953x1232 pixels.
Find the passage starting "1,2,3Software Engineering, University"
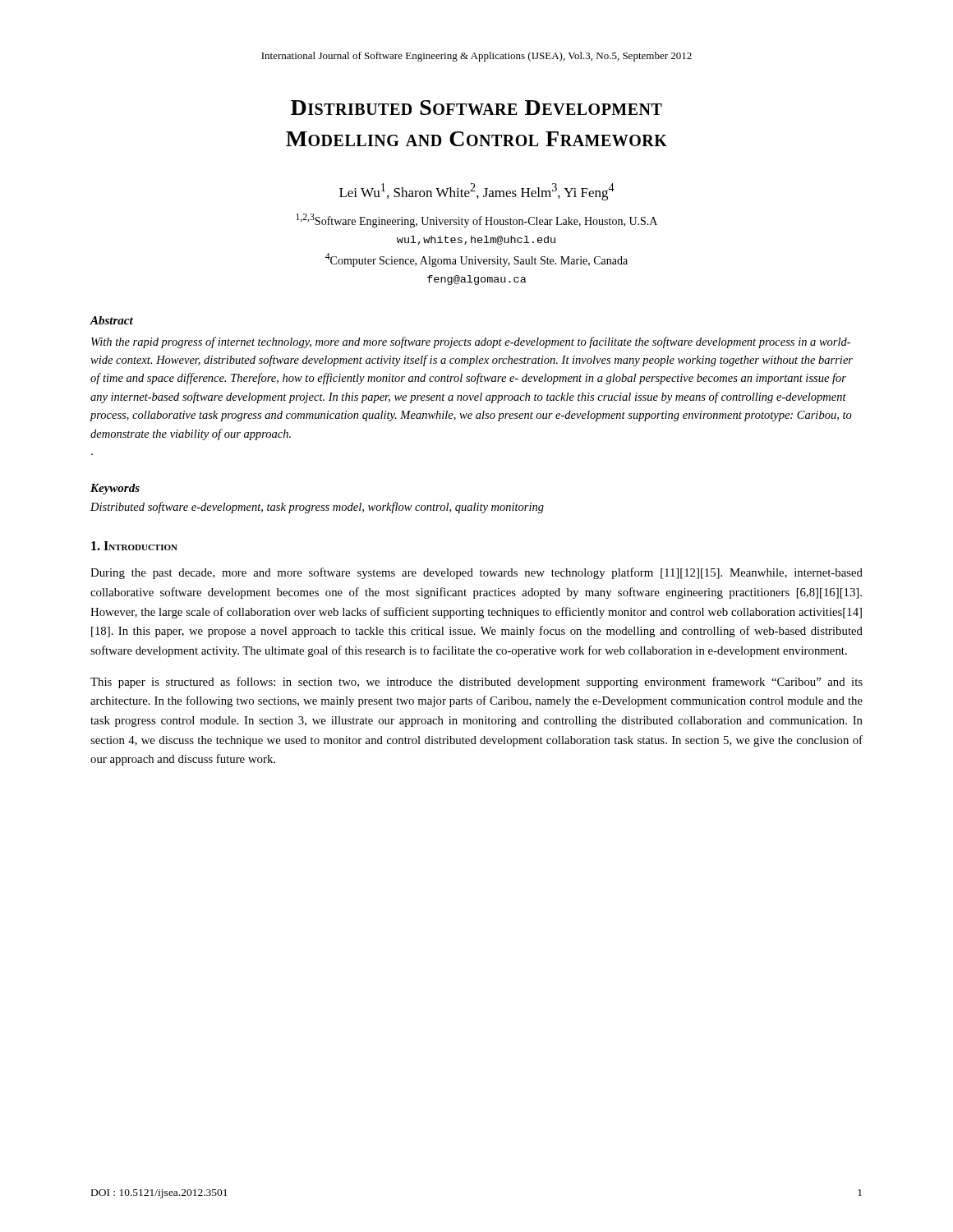tap(476, 249)
